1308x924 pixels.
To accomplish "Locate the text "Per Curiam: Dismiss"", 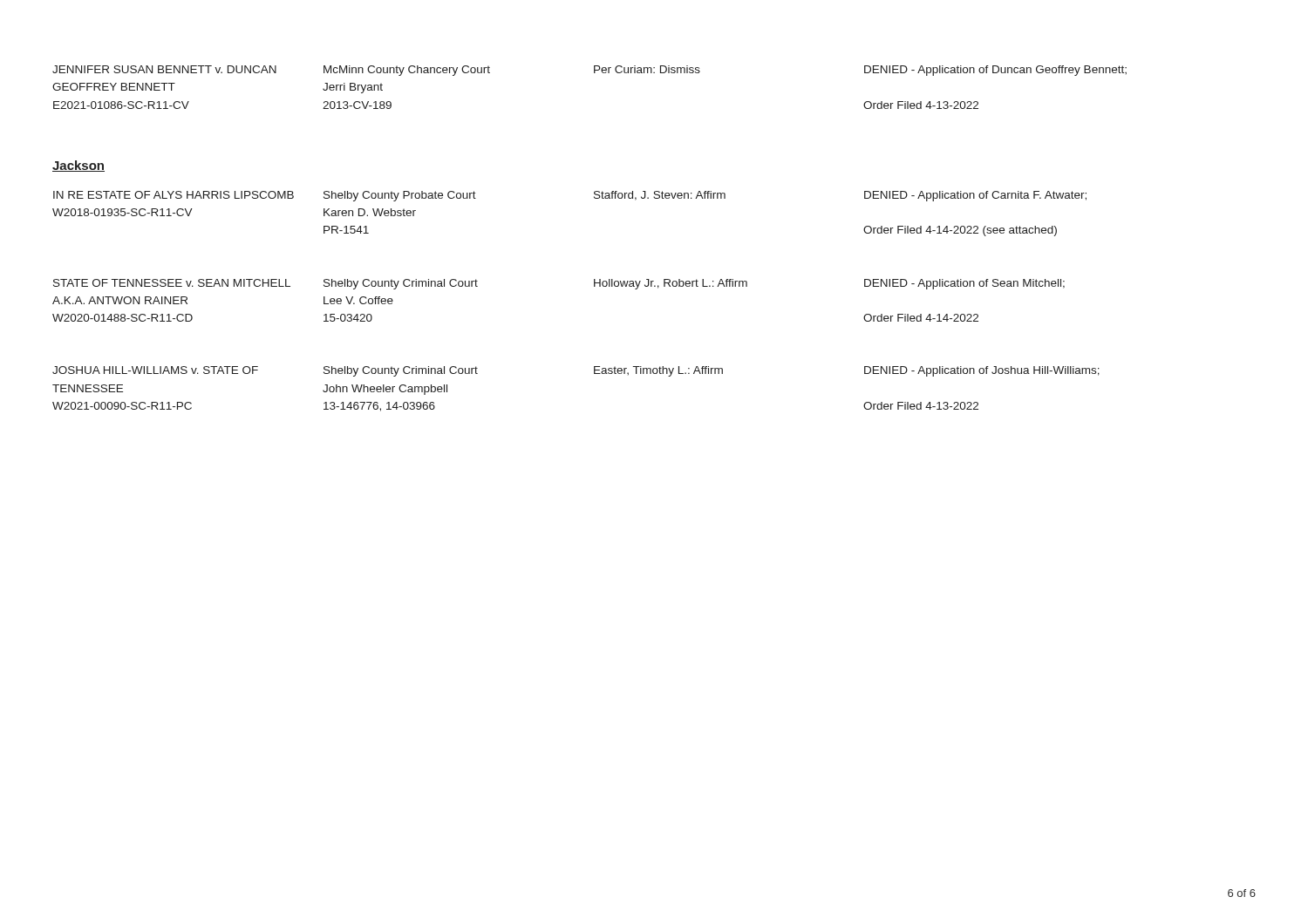I will coord(647,69).
